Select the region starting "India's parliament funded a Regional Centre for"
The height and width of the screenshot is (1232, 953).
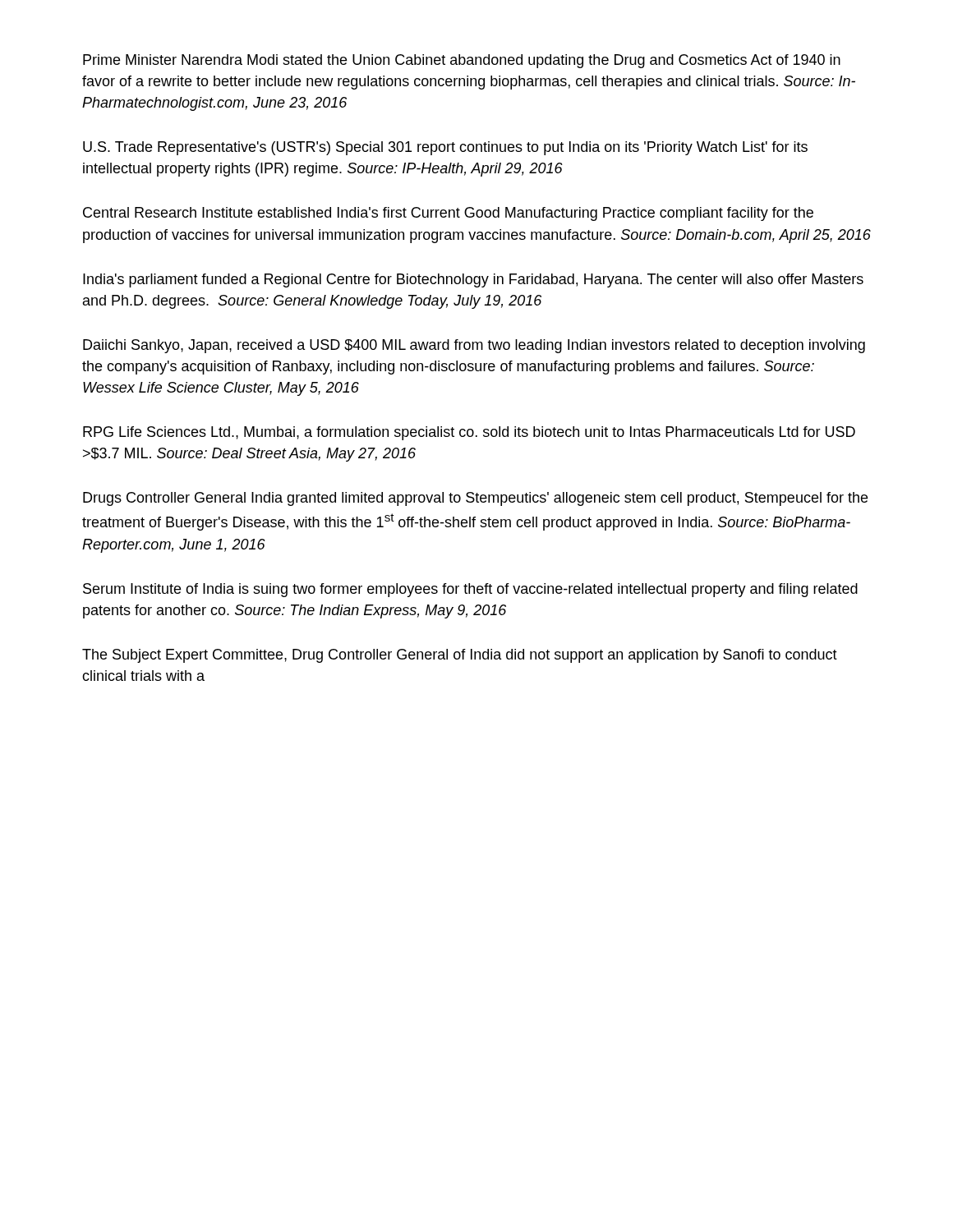point(476,290)
